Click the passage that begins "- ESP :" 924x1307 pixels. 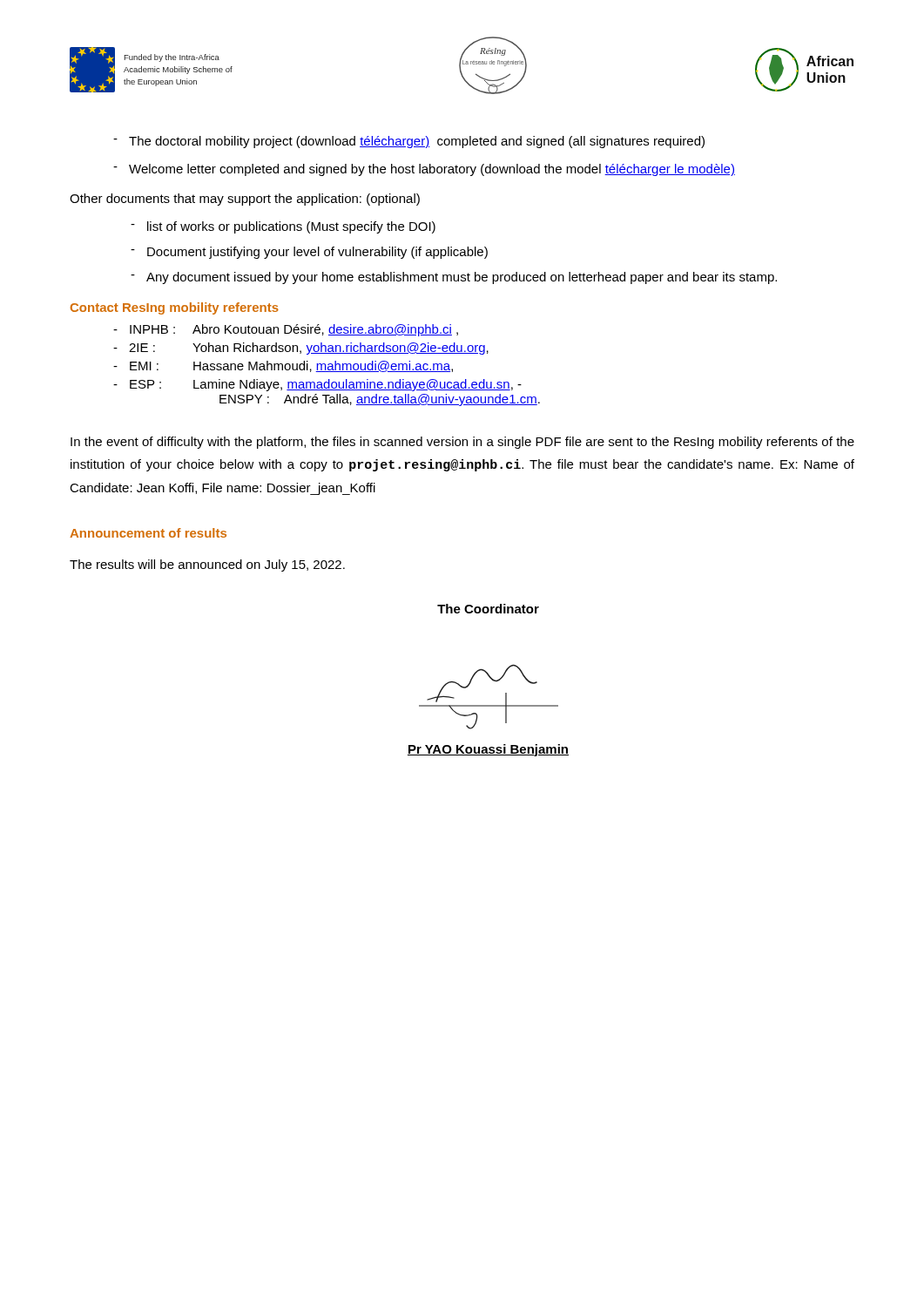click(x=484, y=391)
